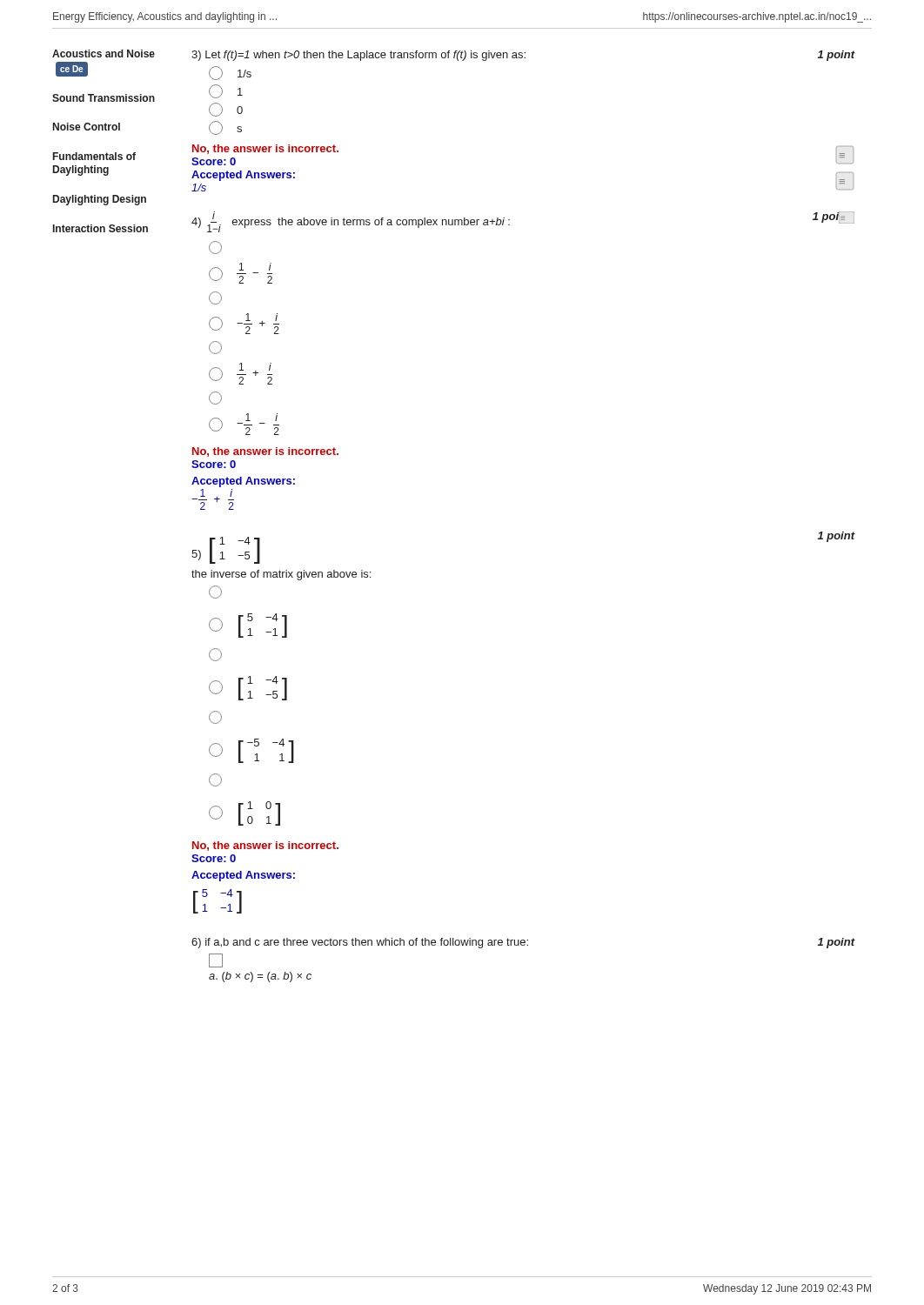Locate the text "−12 + i2"
This screenshot has height=1305, width=924.
point(245,324)
